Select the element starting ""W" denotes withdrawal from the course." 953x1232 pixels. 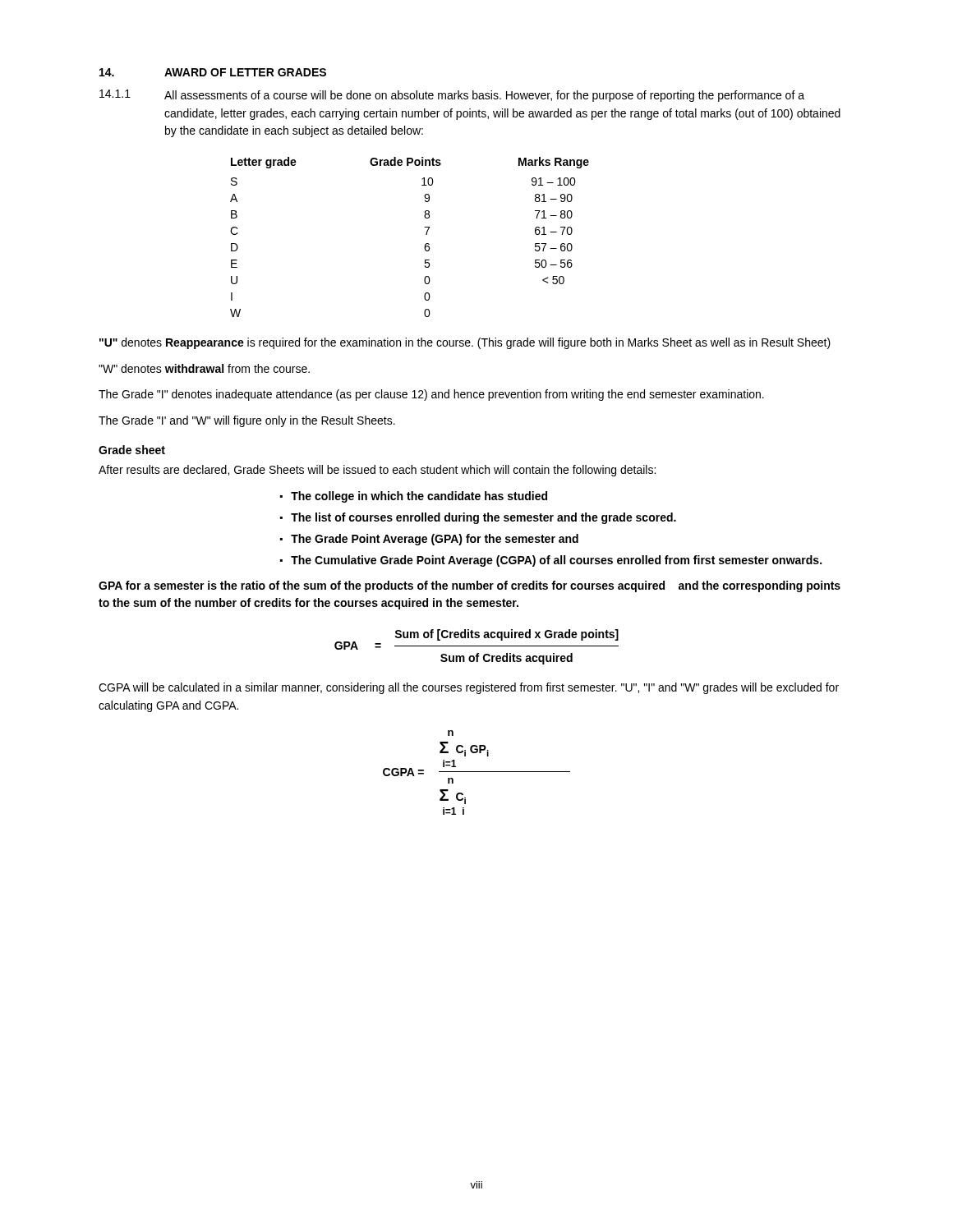point(205,369)
